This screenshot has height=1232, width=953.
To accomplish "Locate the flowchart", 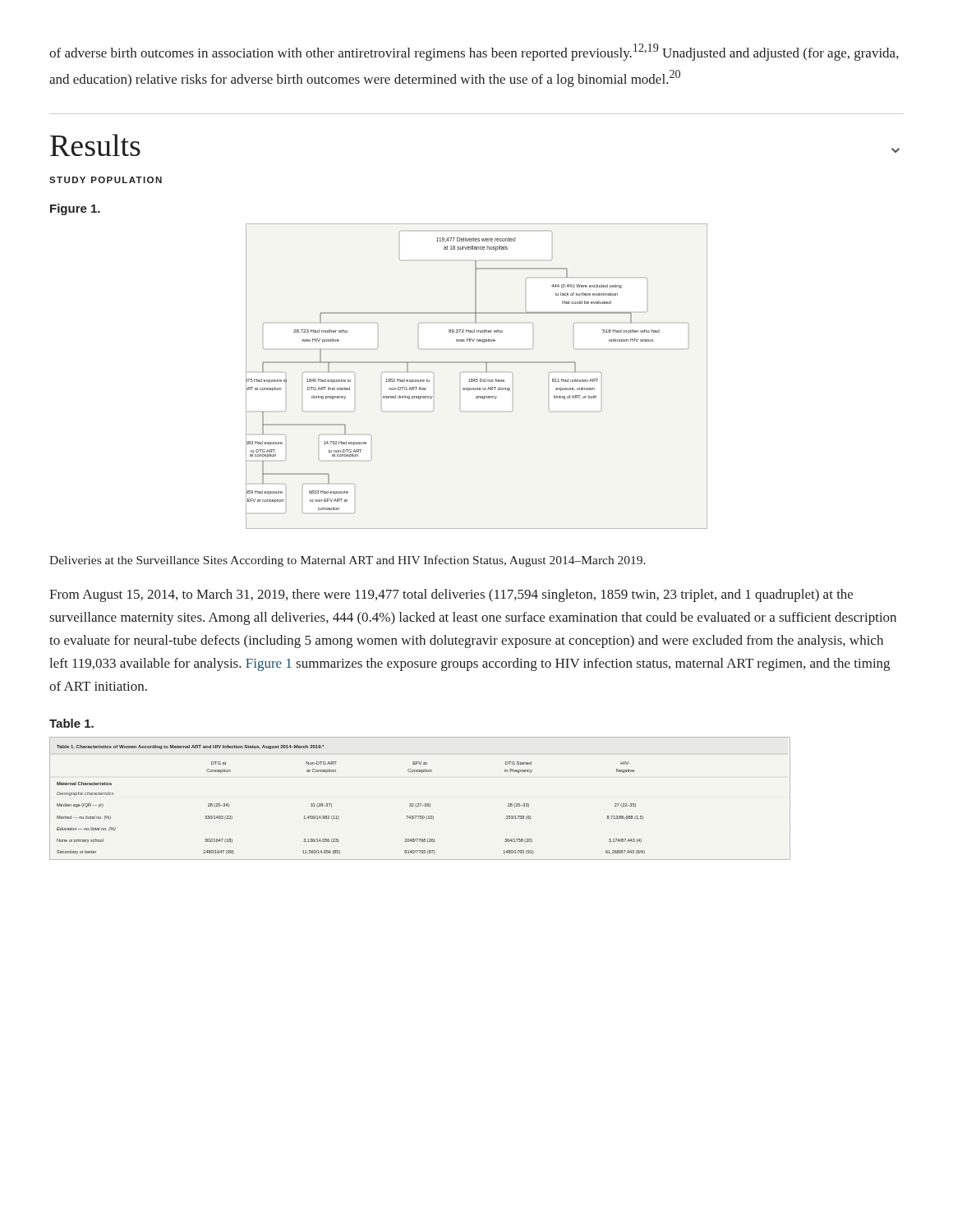I will 476,380.
